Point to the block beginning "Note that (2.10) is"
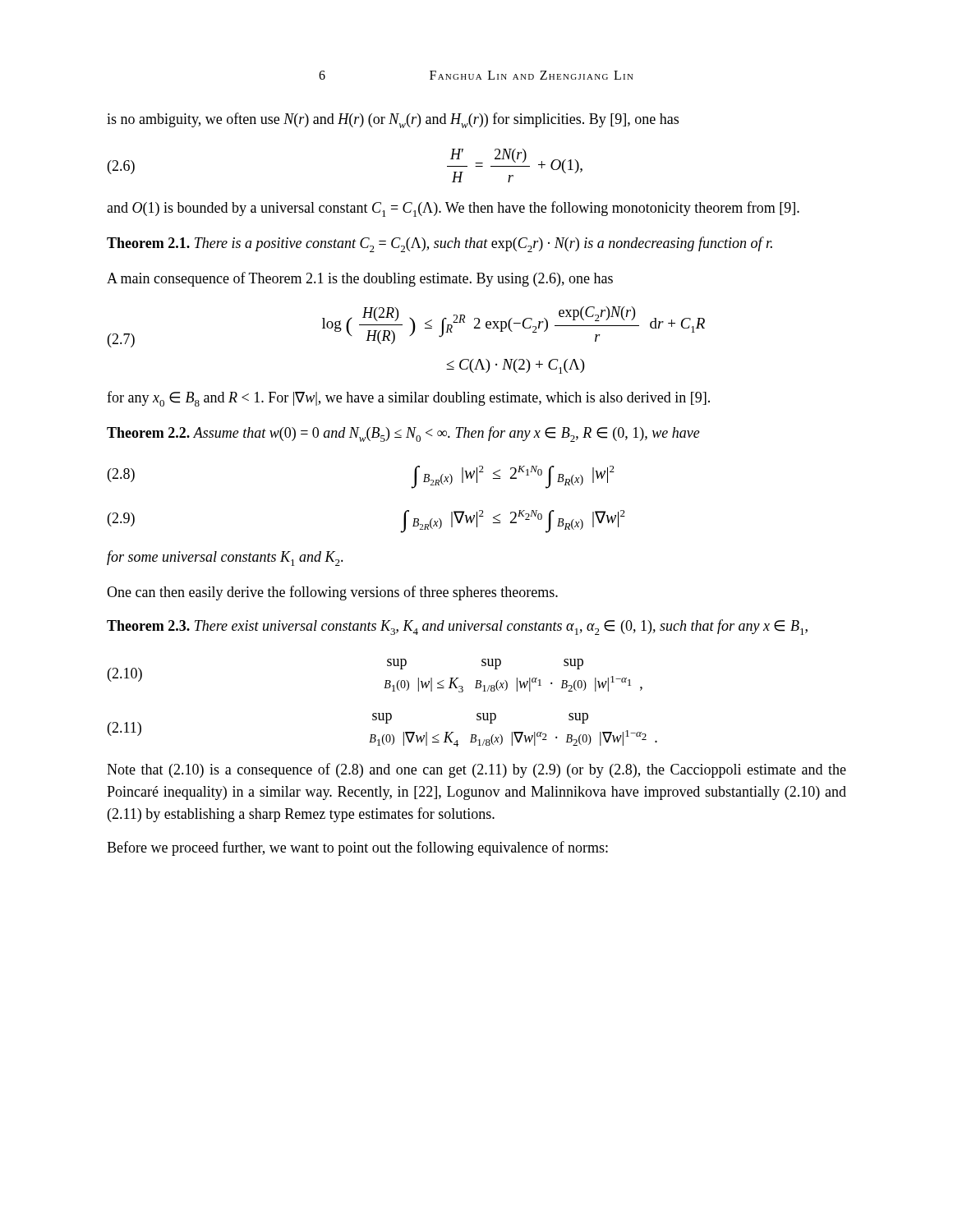This screenshot has width=953, height=1232. [476, 792]
